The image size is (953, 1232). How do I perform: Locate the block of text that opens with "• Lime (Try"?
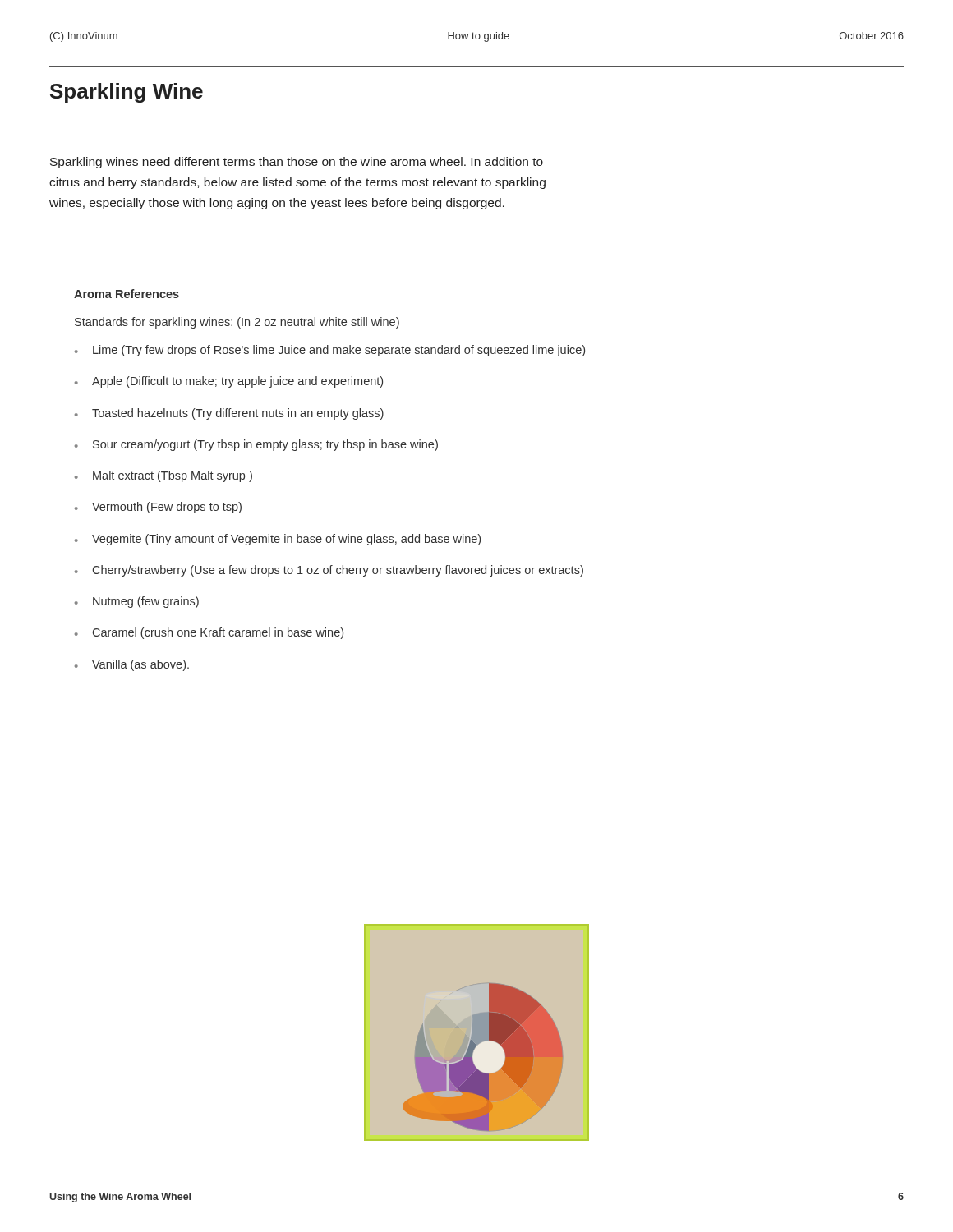[330, 351]
